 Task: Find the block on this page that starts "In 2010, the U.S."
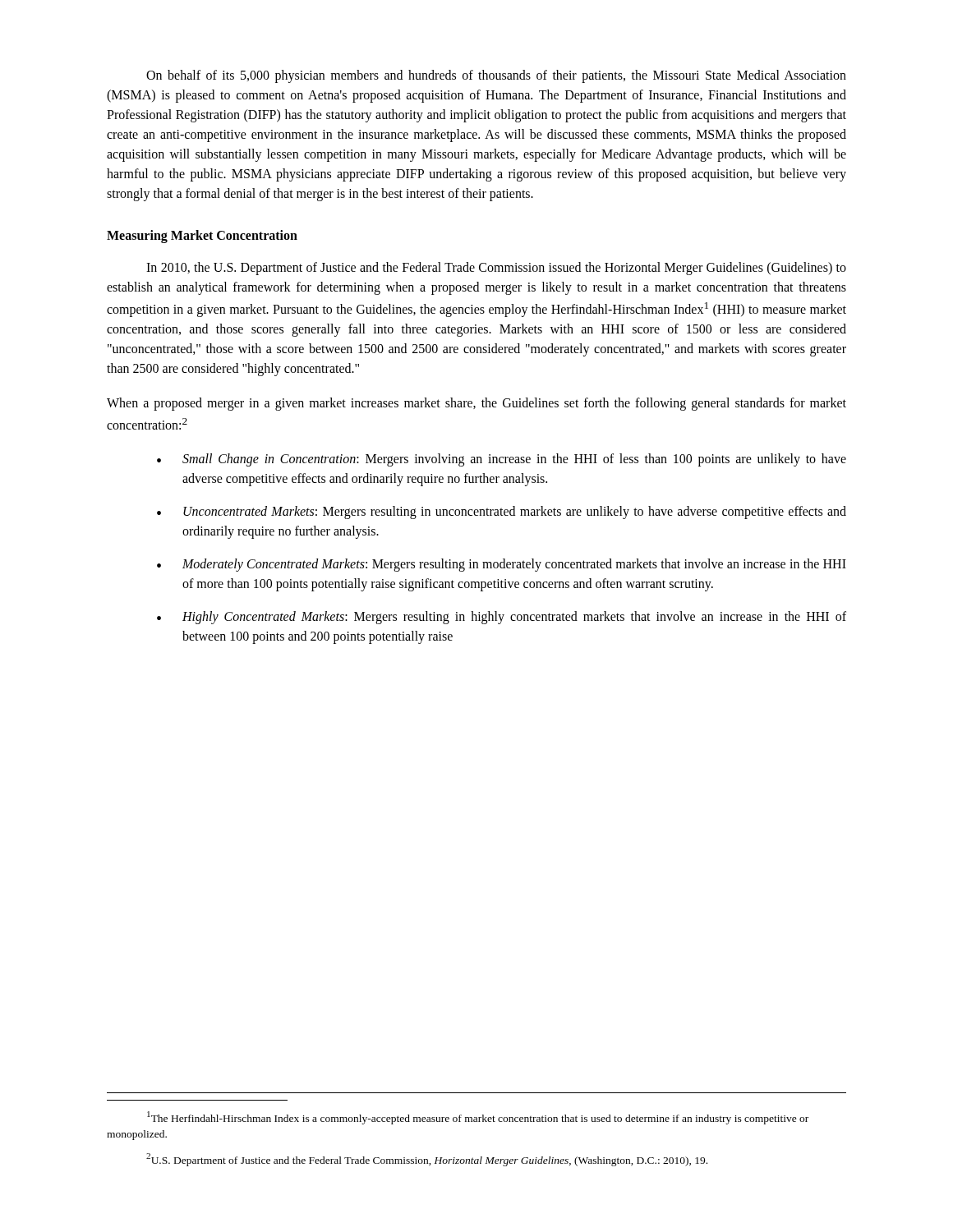(x=476, y=318)
